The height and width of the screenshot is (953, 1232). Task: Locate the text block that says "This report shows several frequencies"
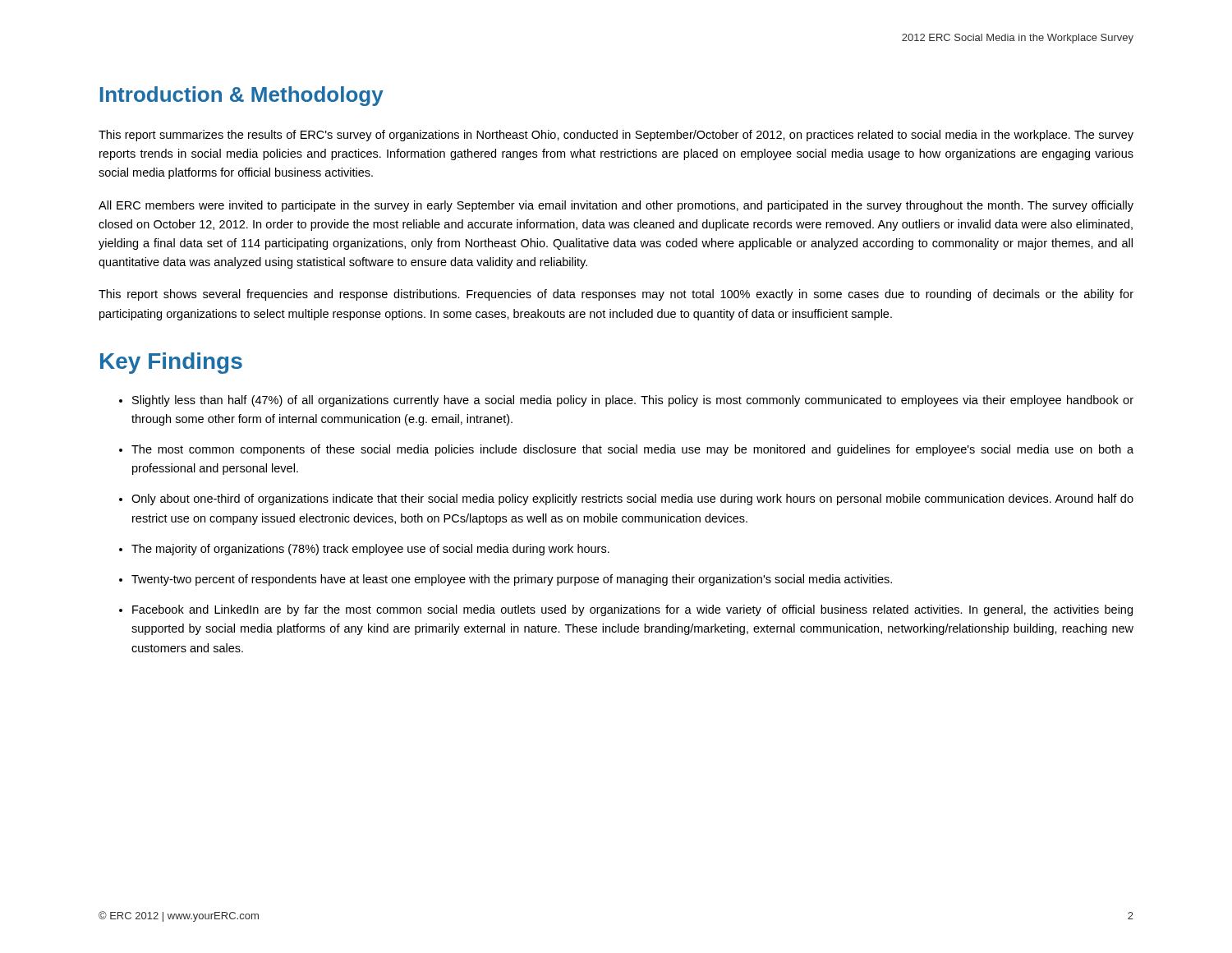tap(616, 304)
